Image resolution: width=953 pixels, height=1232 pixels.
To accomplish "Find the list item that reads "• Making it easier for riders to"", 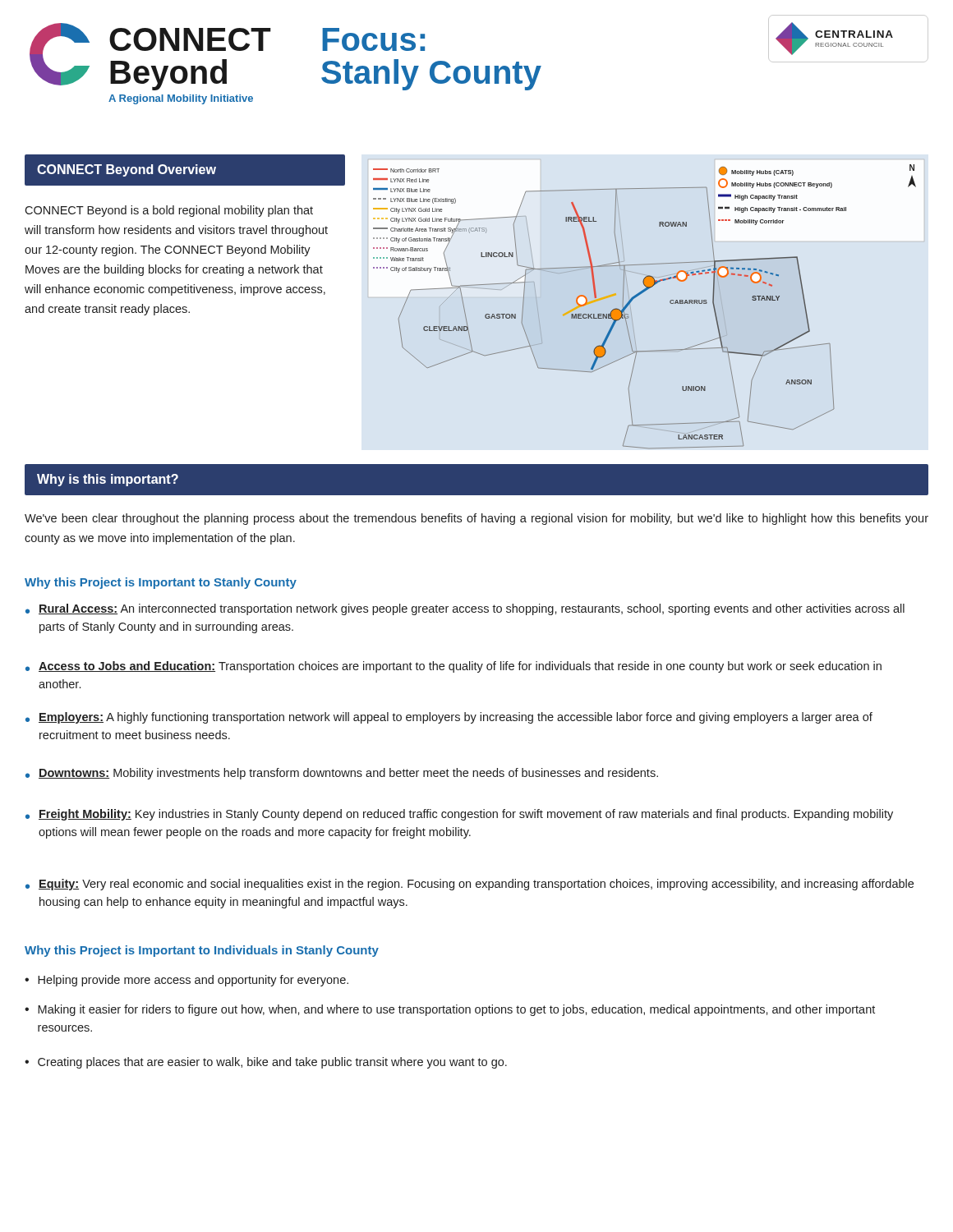I will pos(476,1019).
